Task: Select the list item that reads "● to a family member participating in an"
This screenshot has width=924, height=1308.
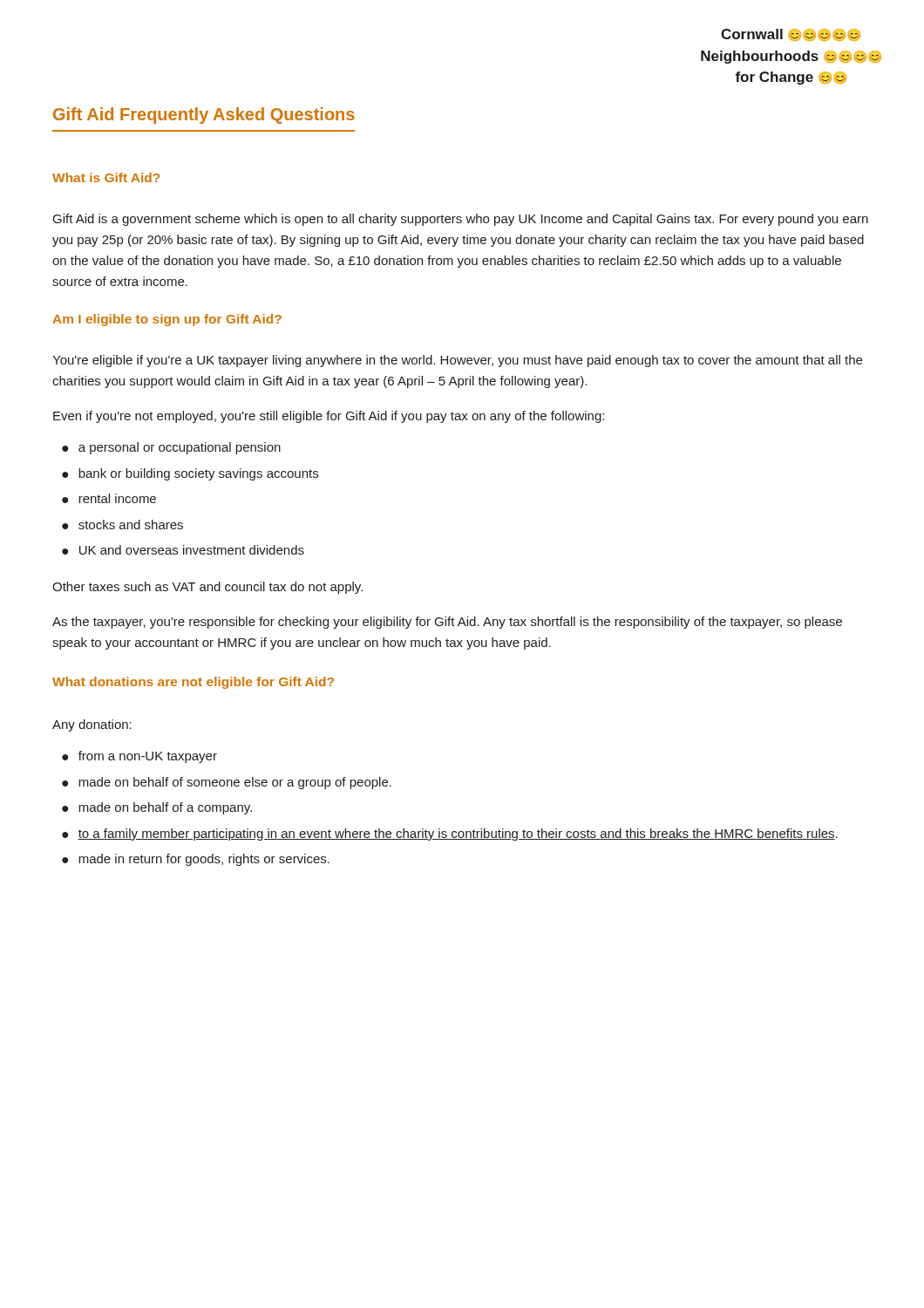Action: pyautogui.click(x=466, y=834)
